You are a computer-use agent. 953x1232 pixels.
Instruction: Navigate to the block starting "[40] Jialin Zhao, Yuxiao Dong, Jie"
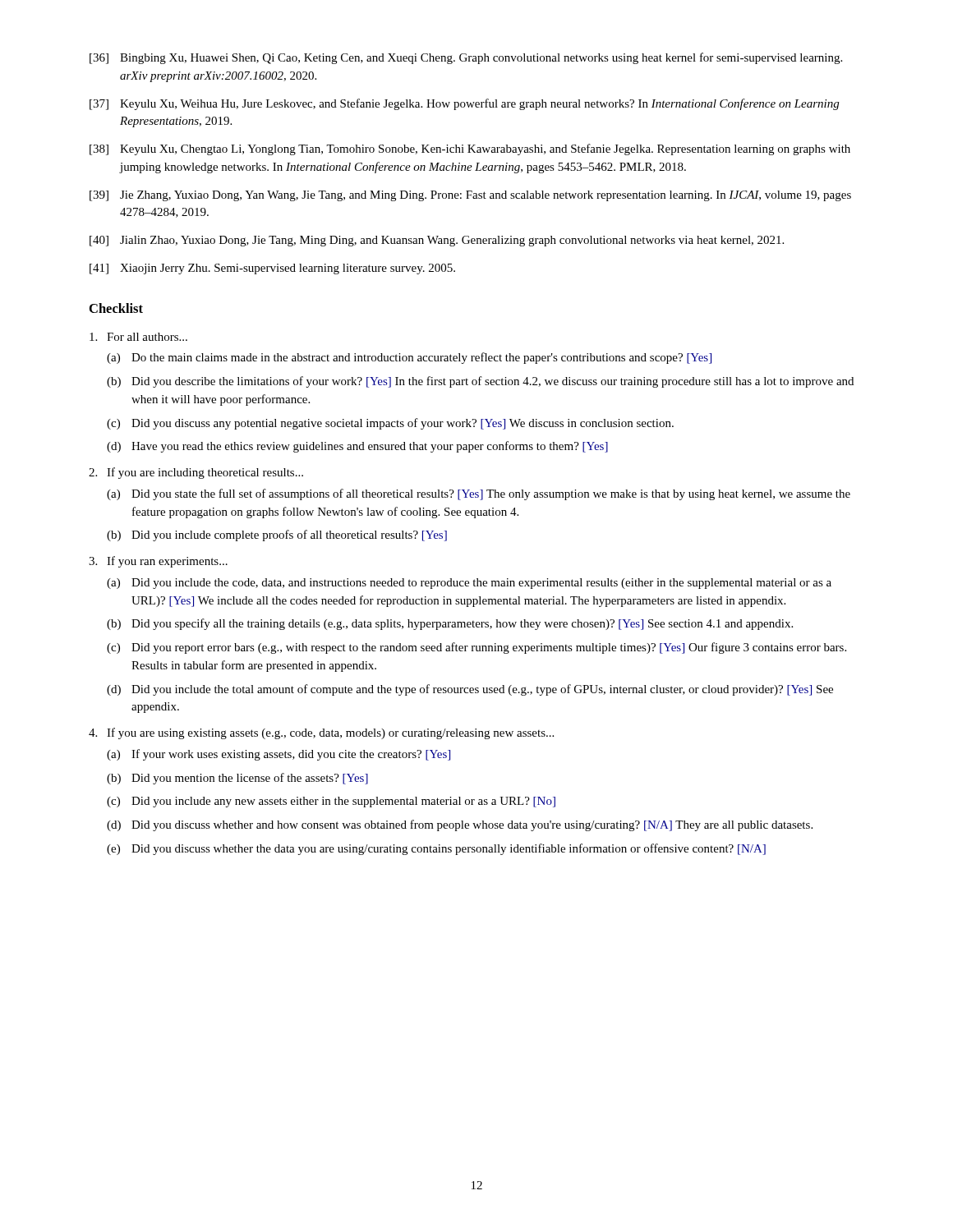point(476,241)
